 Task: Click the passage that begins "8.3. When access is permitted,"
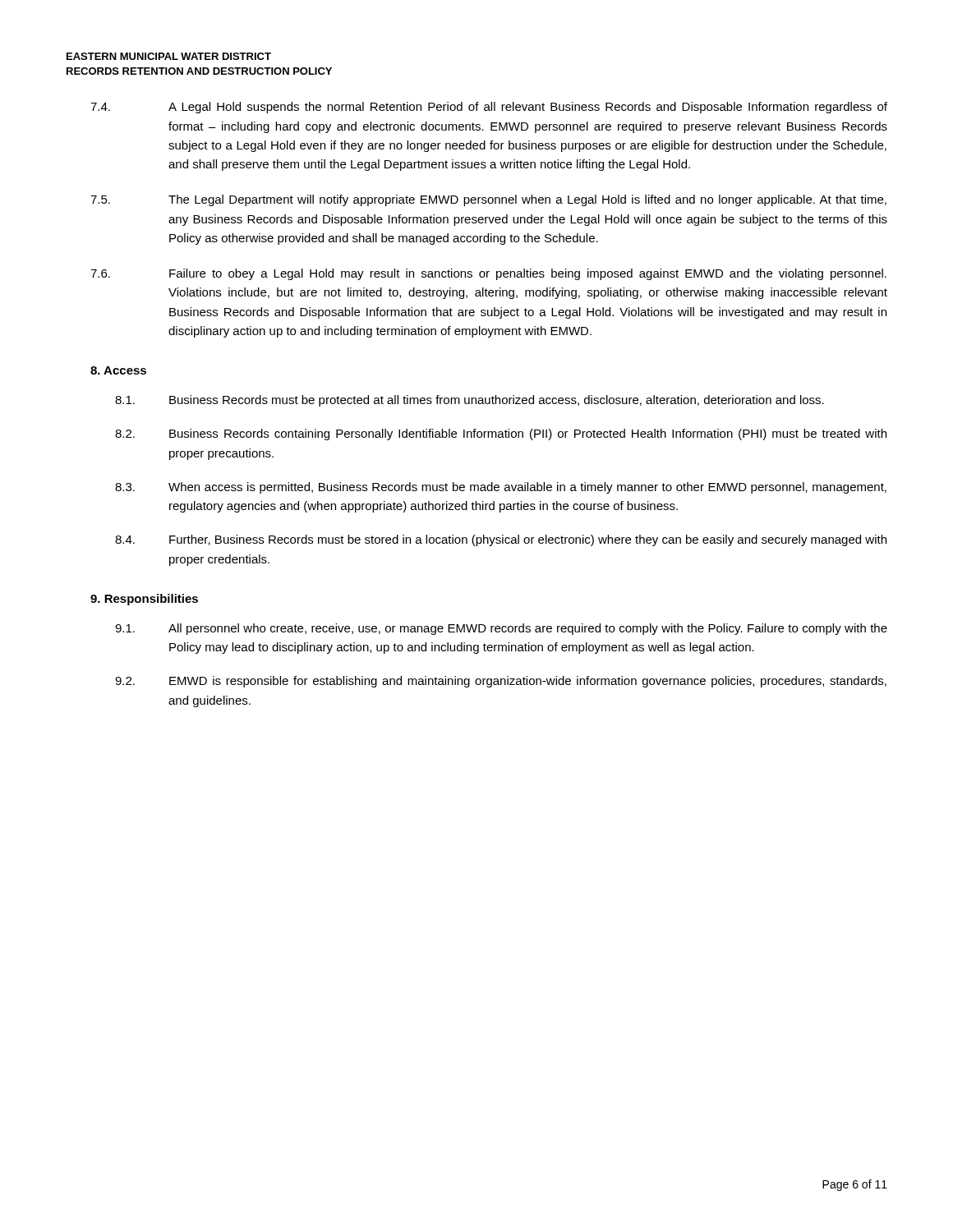[501, 496]
